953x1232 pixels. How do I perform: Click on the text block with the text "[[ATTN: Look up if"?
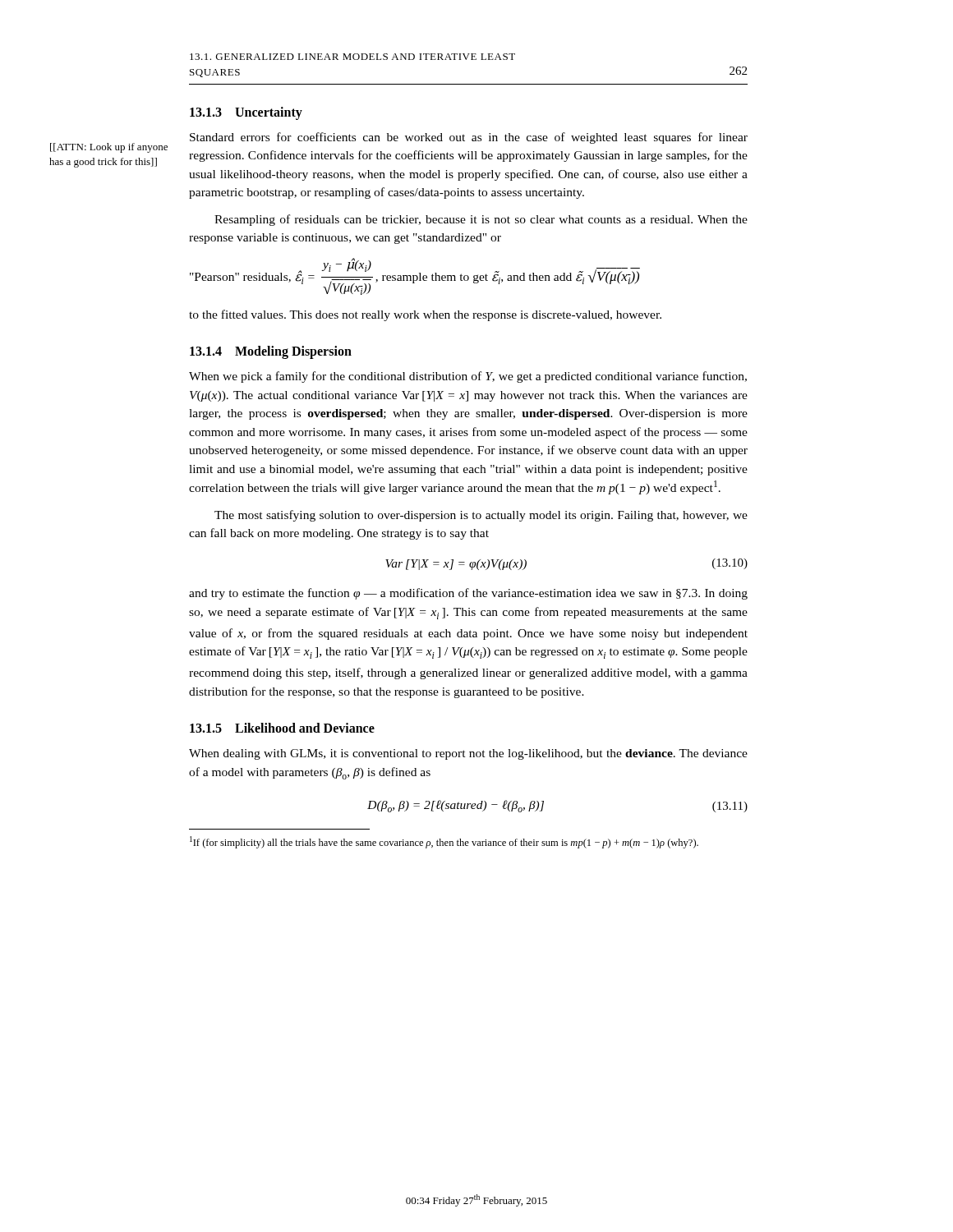pyautogui.click(x=113, y=154)
